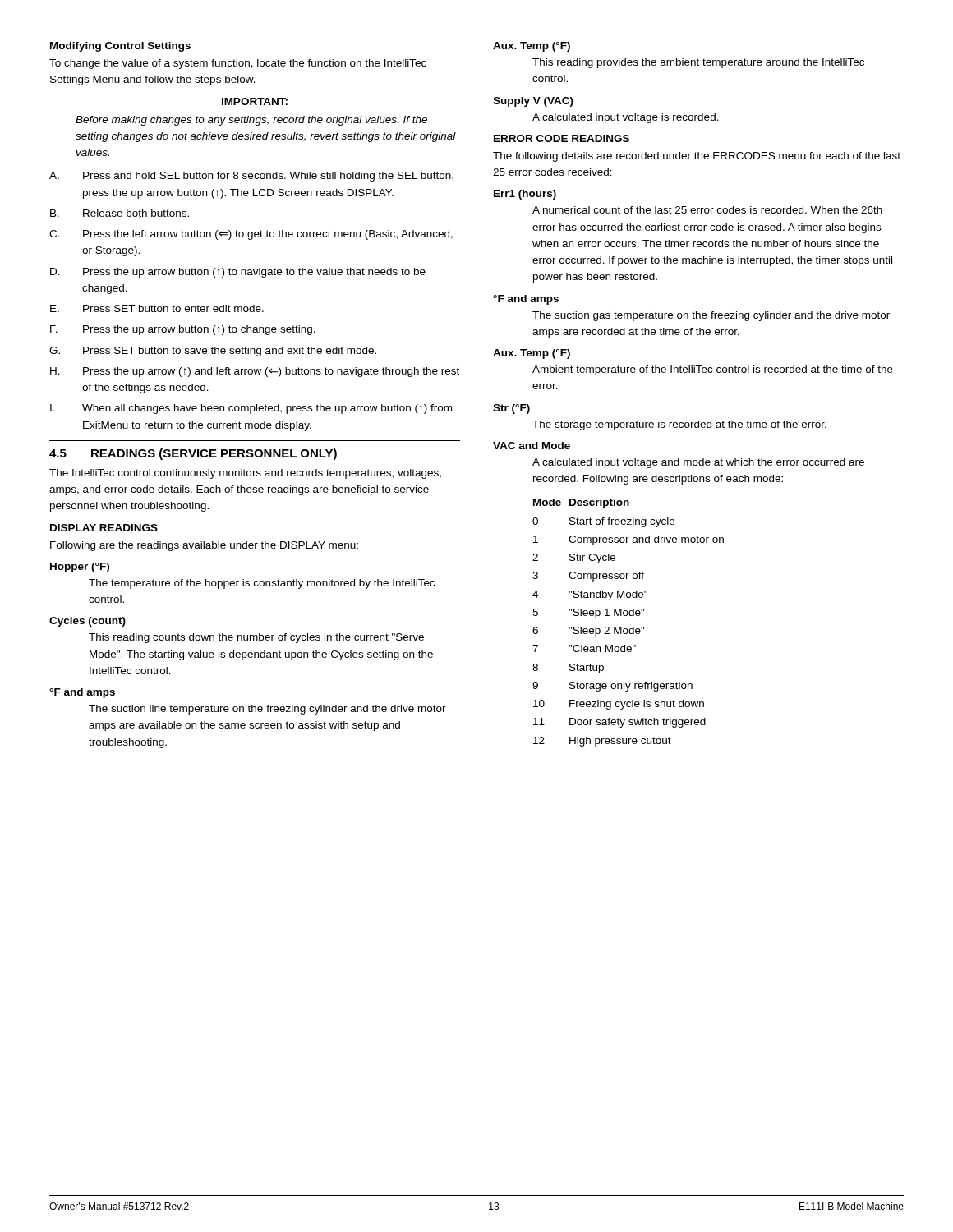Select the table that reads "Storage only refrigeration"
The height and width of the screenshot is (1232, 953).
point(698,622)
